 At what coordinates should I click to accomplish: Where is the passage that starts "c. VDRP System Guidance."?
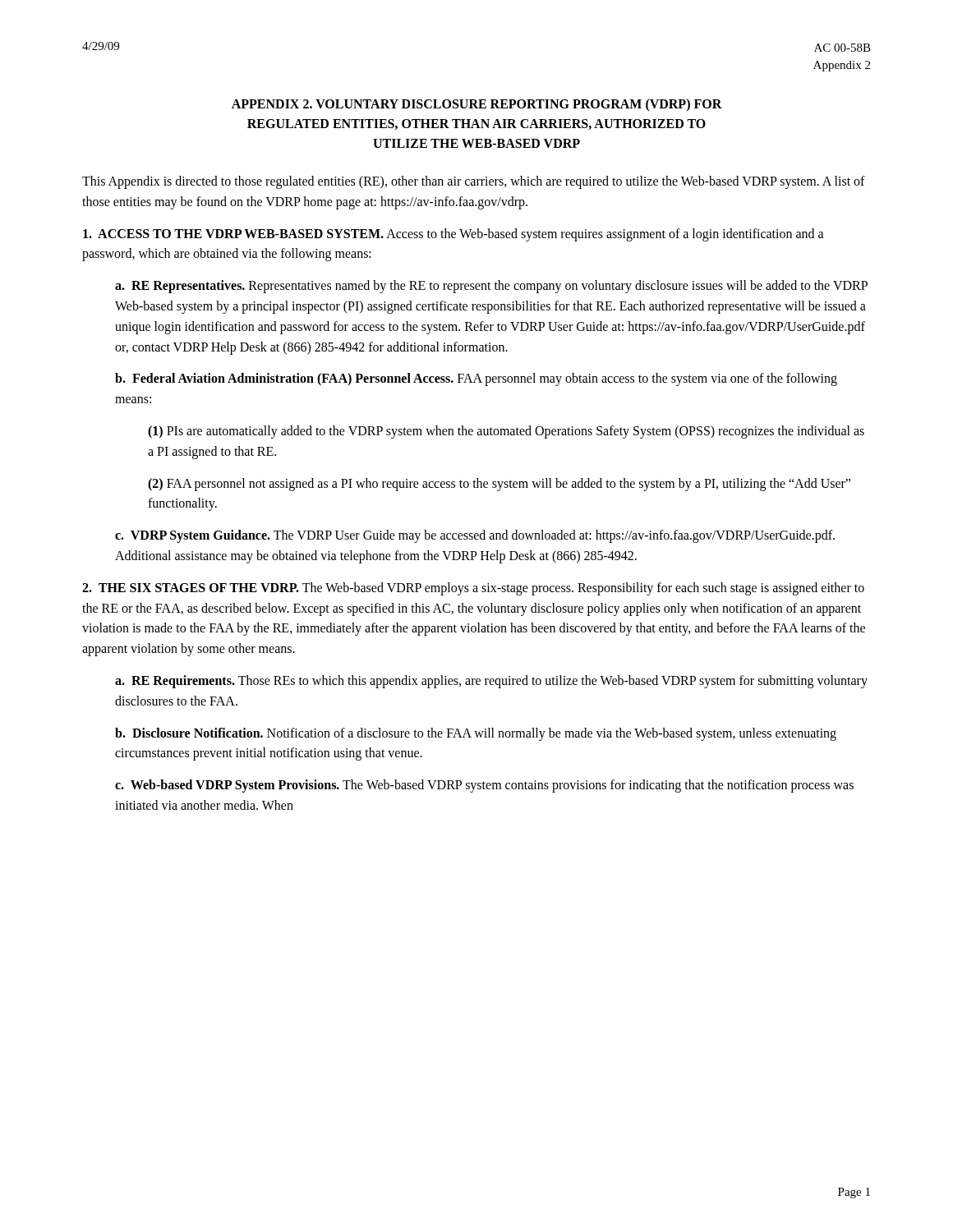(x=475, y=545)
